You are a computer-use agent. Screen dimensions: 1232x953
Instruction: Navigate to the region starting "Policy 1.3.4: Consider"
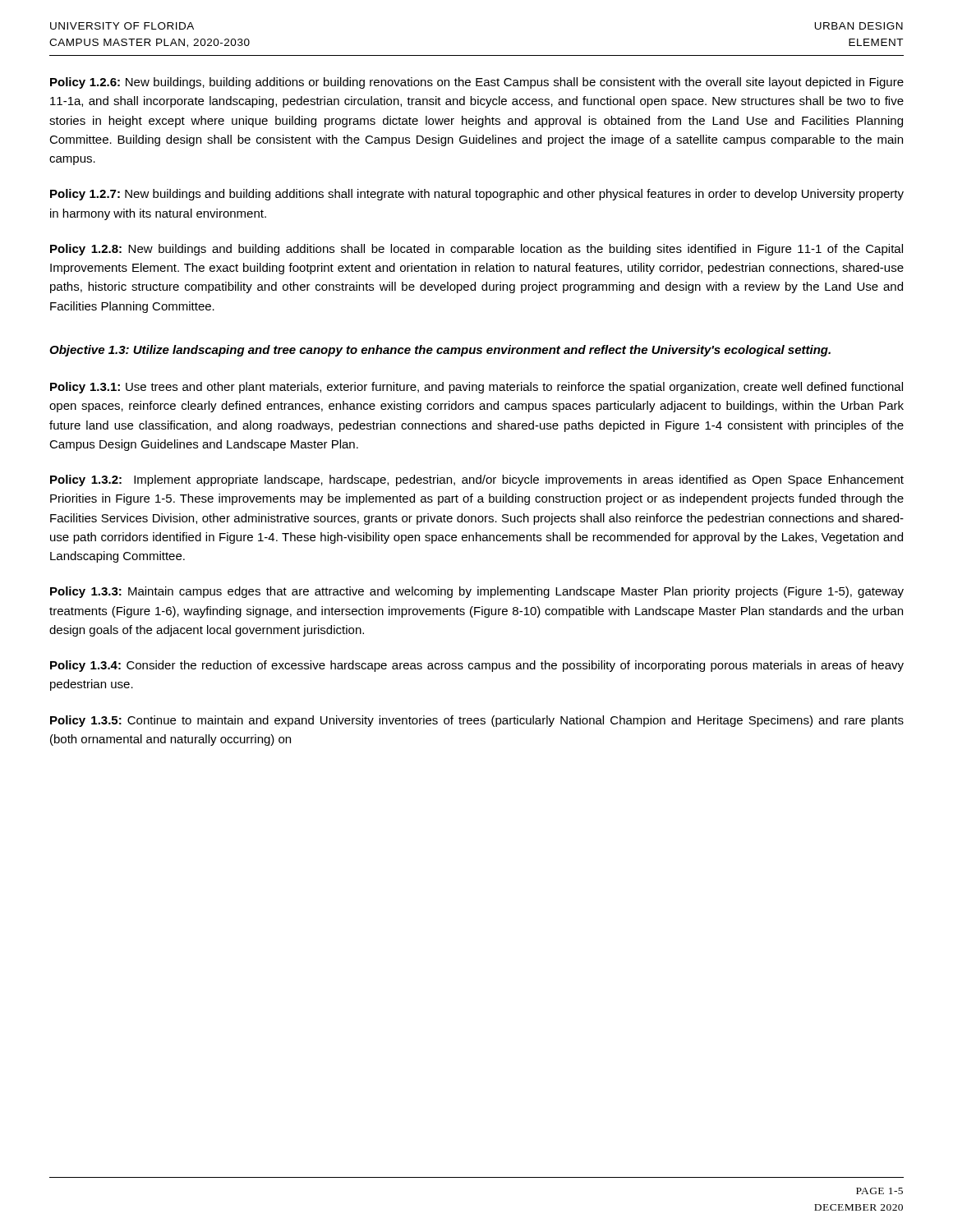click(x=476, y=674)
